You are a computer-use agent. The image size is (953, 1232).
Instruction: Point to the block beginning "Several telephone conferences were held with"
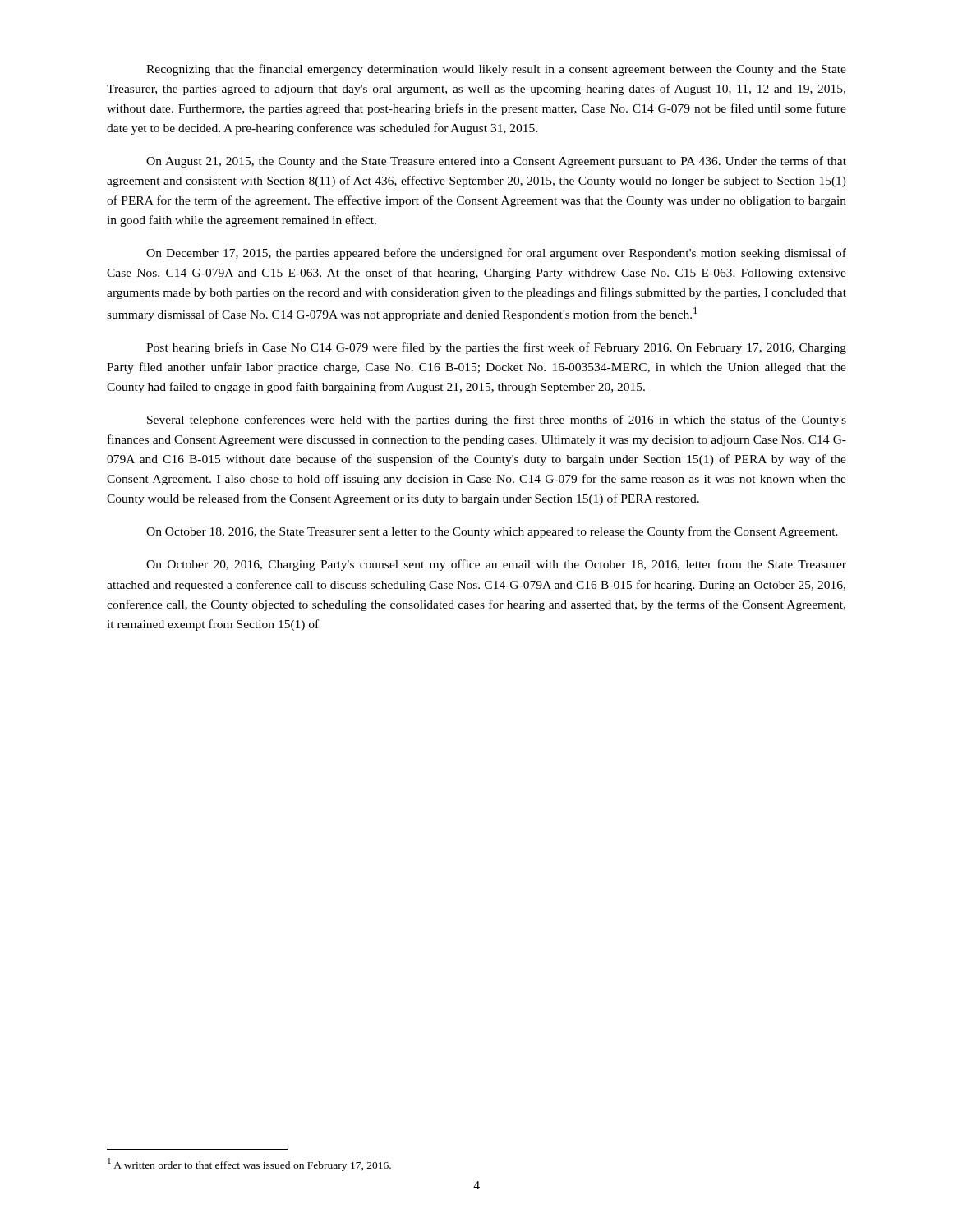[x=476, y=459]
